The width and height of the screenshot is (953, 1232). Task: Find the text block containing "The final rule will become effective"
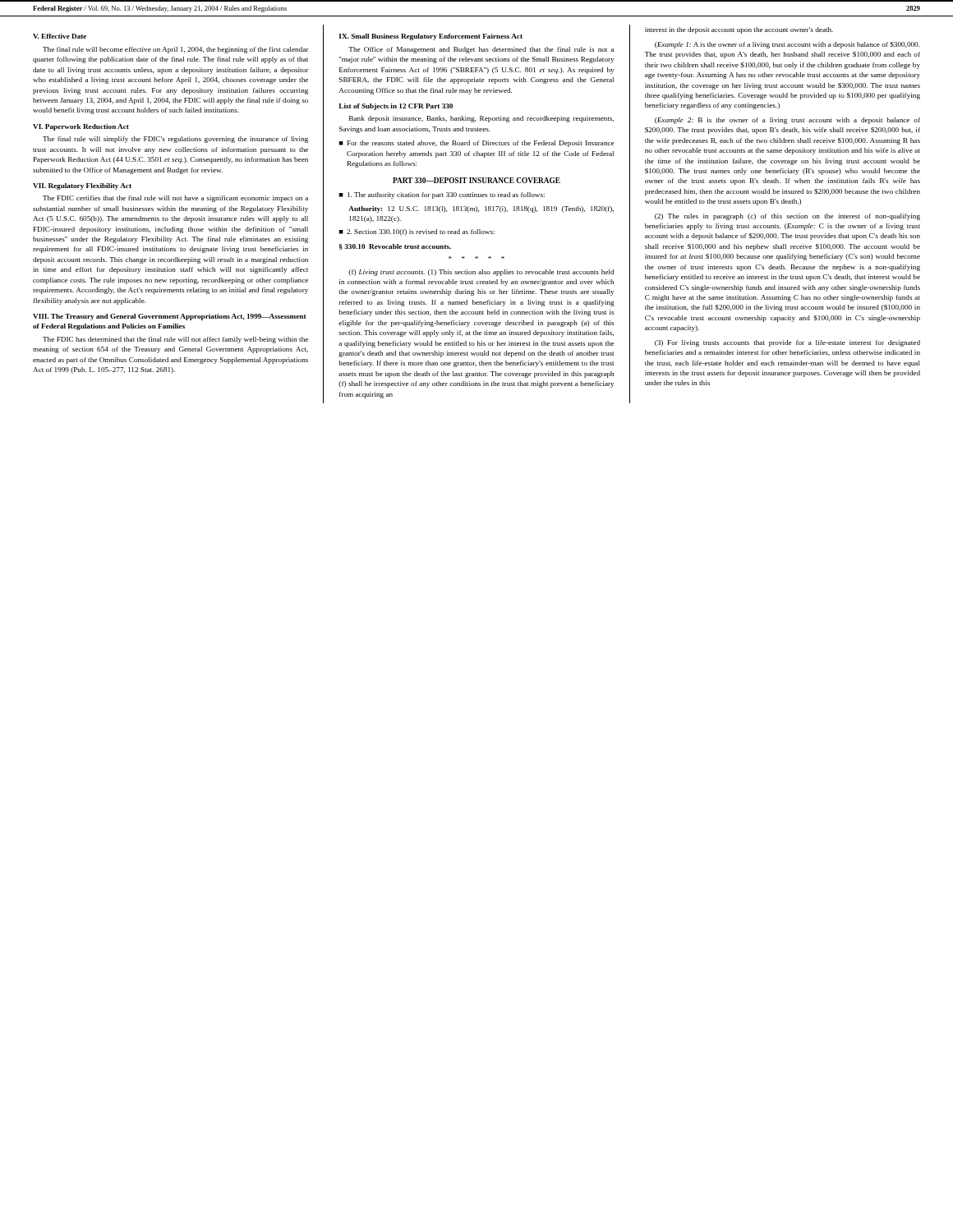[x=171, y=80]
